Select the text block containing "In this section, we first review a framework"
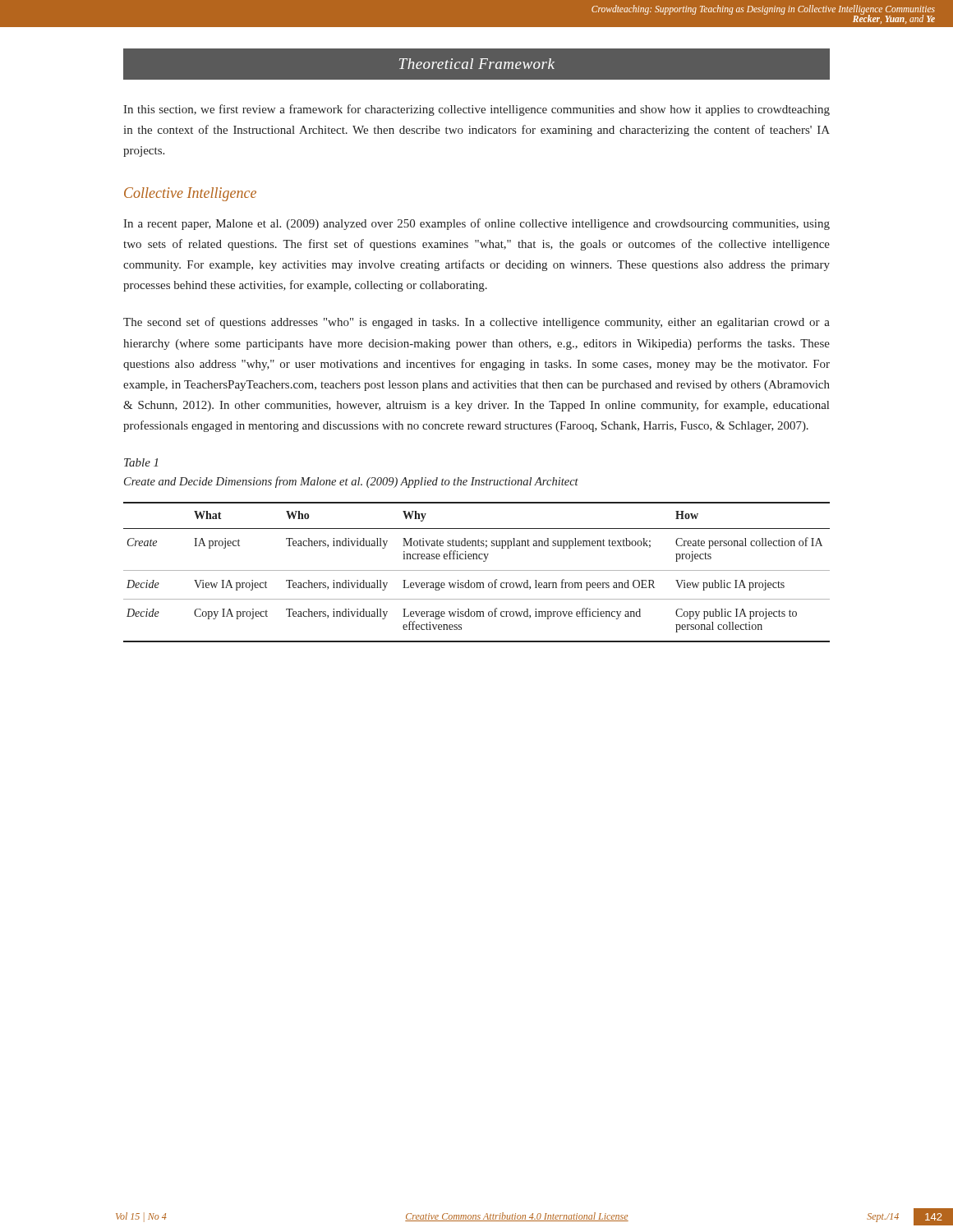The height and width of the screenshot is (1232, 953). (476, 130)
